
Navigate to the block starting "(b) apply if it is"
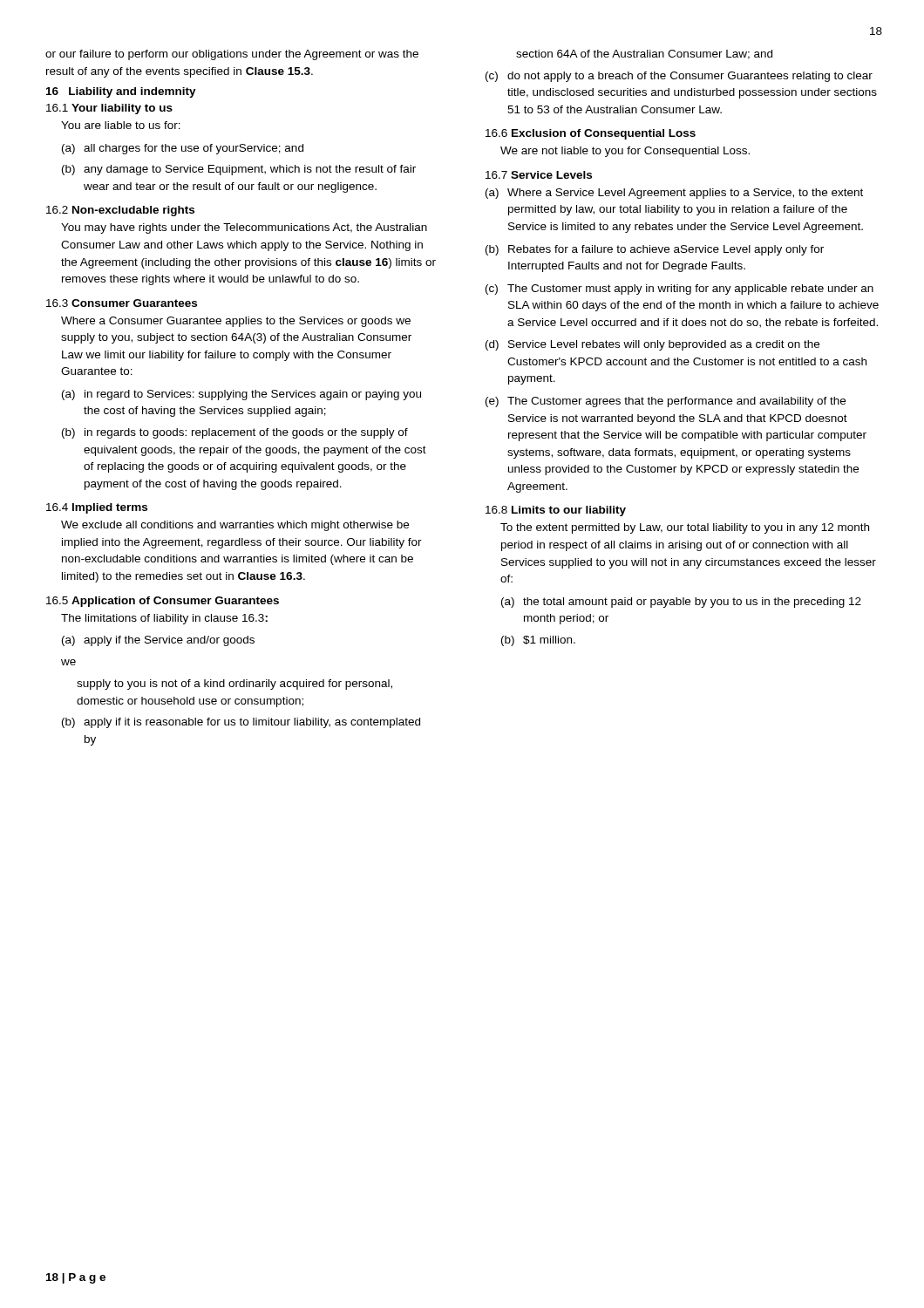(248, 731)
